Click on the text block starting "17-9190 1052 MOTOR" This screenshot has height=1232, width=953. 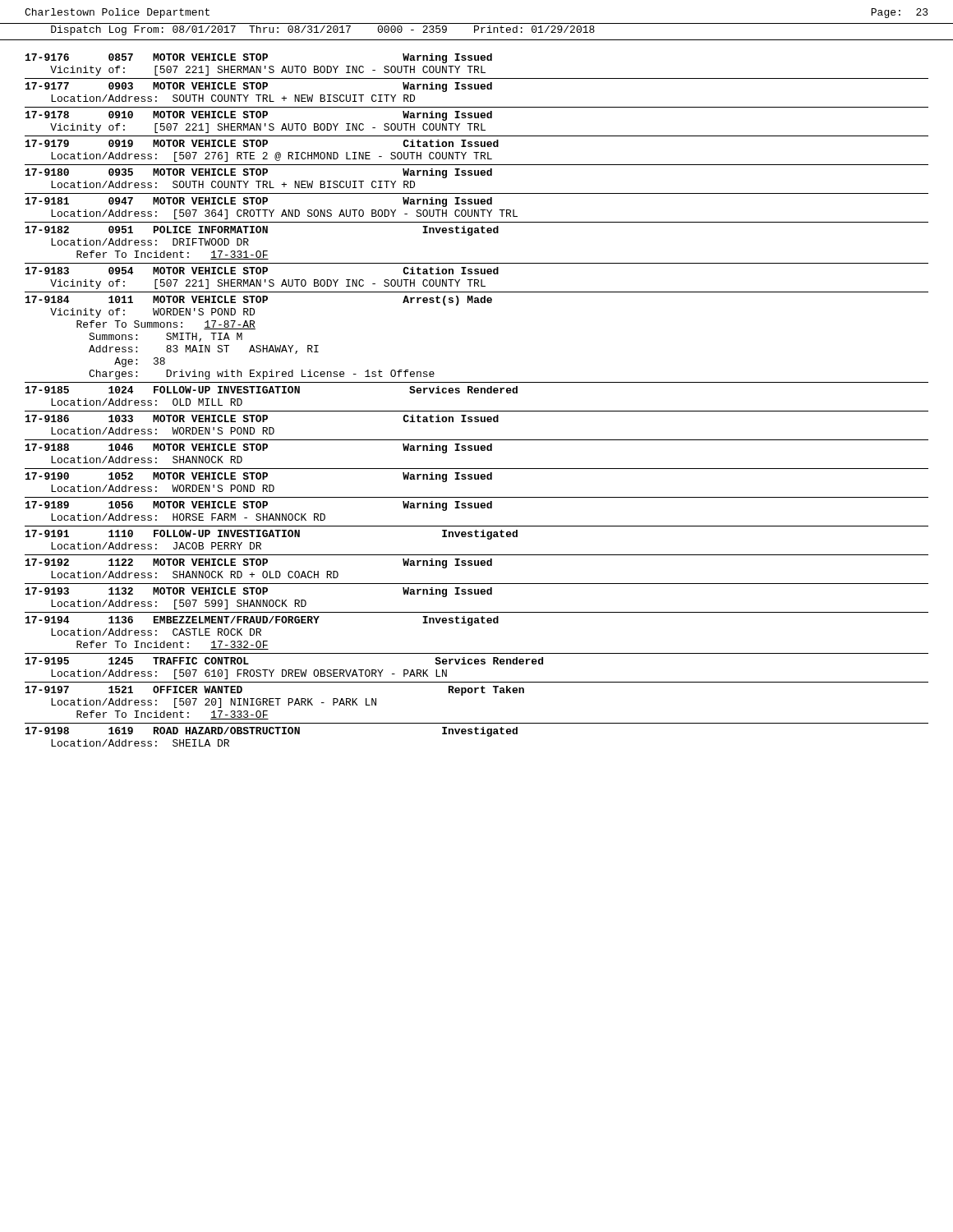pos(476,483)
